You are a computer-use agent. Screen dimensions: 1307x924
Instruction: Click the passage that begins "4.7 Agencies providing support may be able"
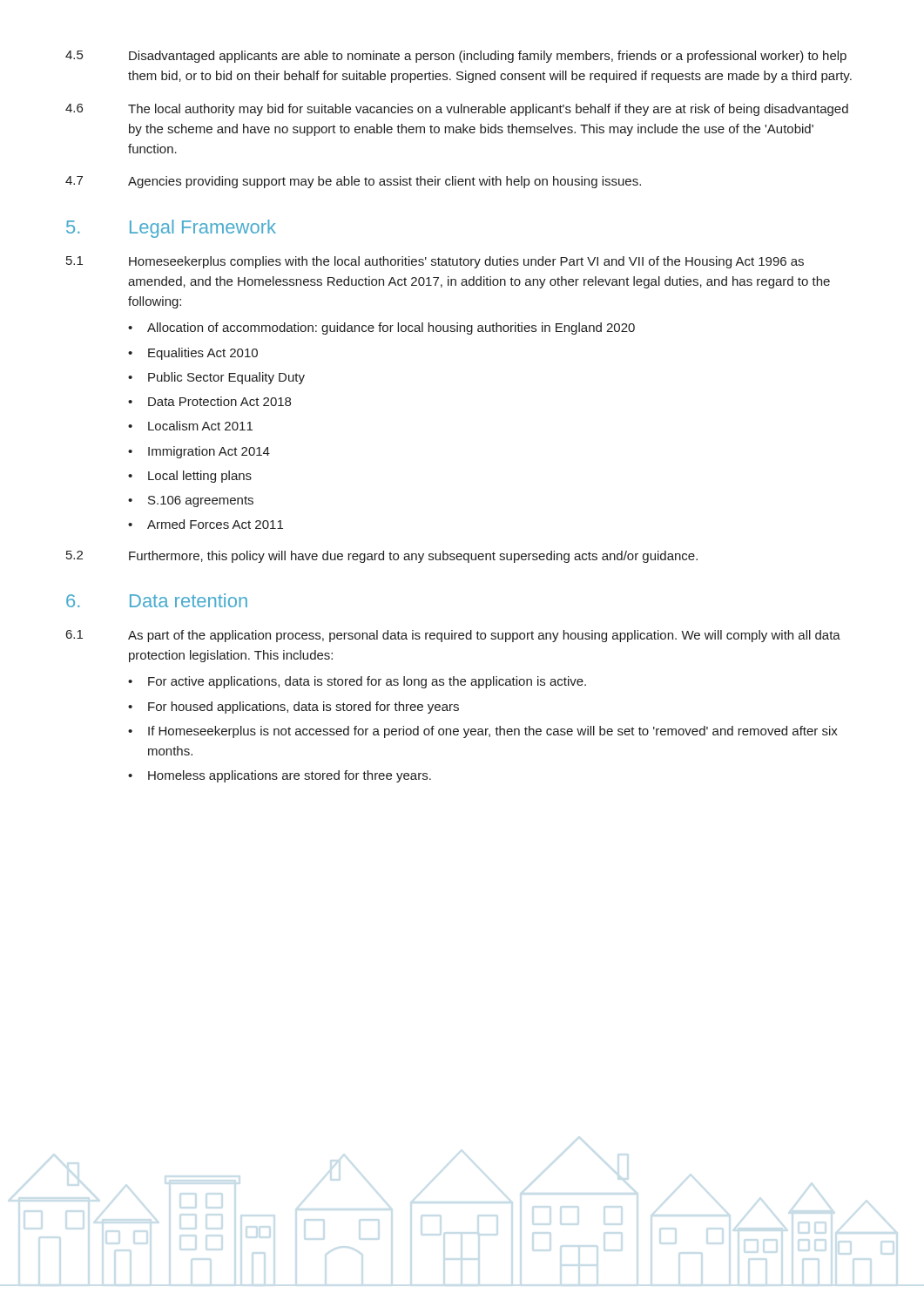click(x=462, y=181)
